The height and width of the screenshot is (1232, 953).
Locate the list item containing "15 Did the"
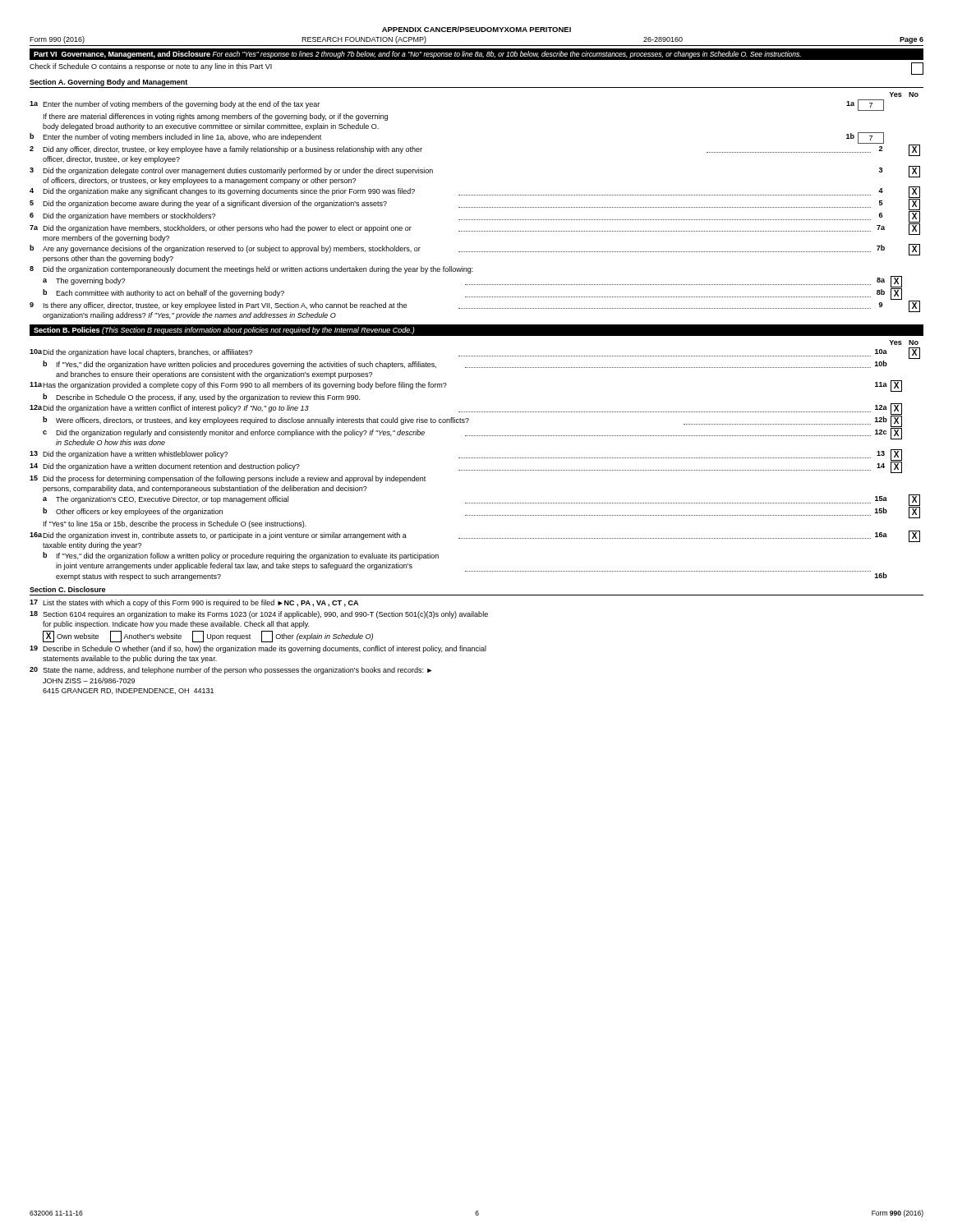coord(228,479)
